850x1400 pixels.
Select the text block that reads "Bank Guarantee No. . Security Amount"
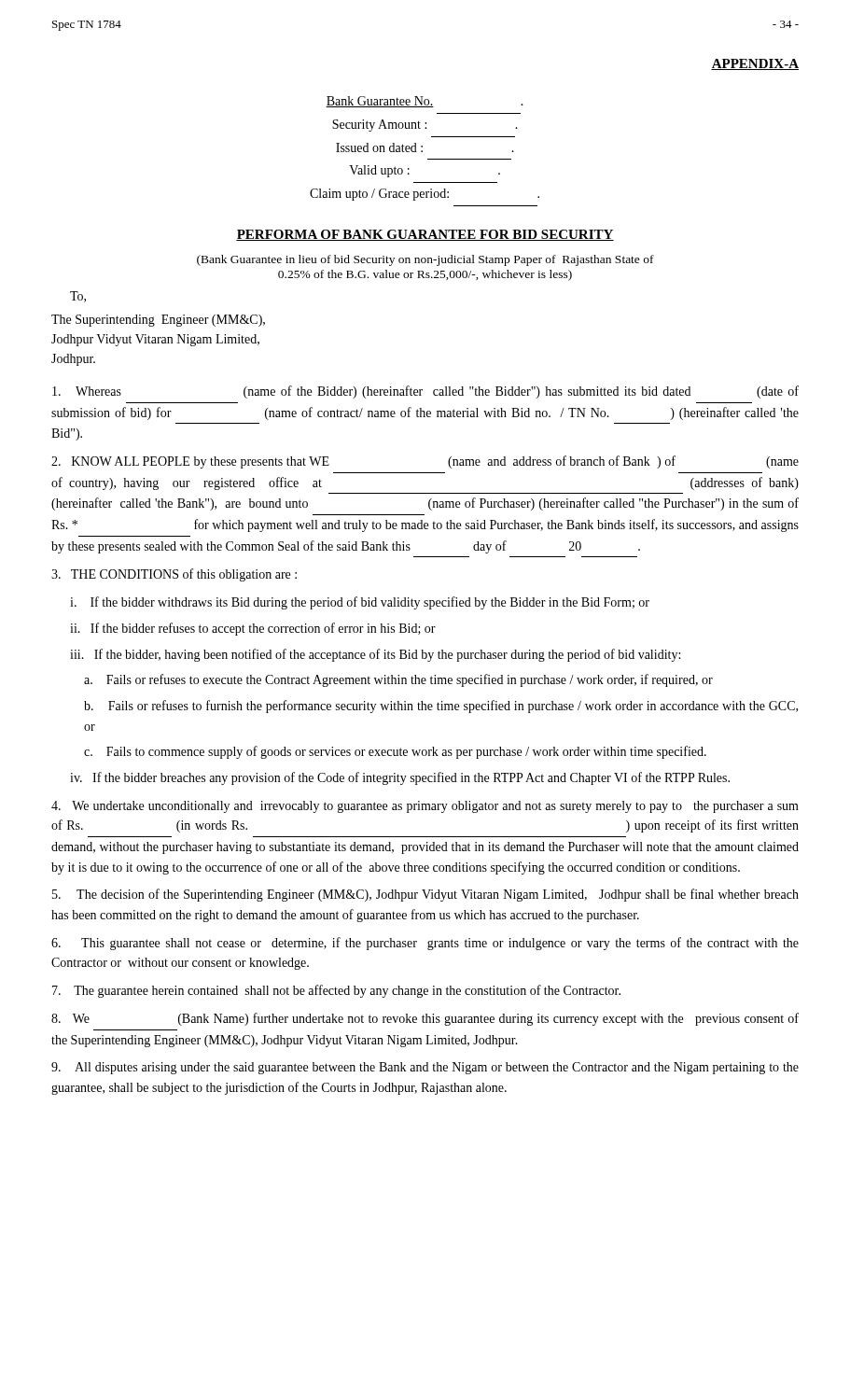pyautogui.click(x=425, y=148)
